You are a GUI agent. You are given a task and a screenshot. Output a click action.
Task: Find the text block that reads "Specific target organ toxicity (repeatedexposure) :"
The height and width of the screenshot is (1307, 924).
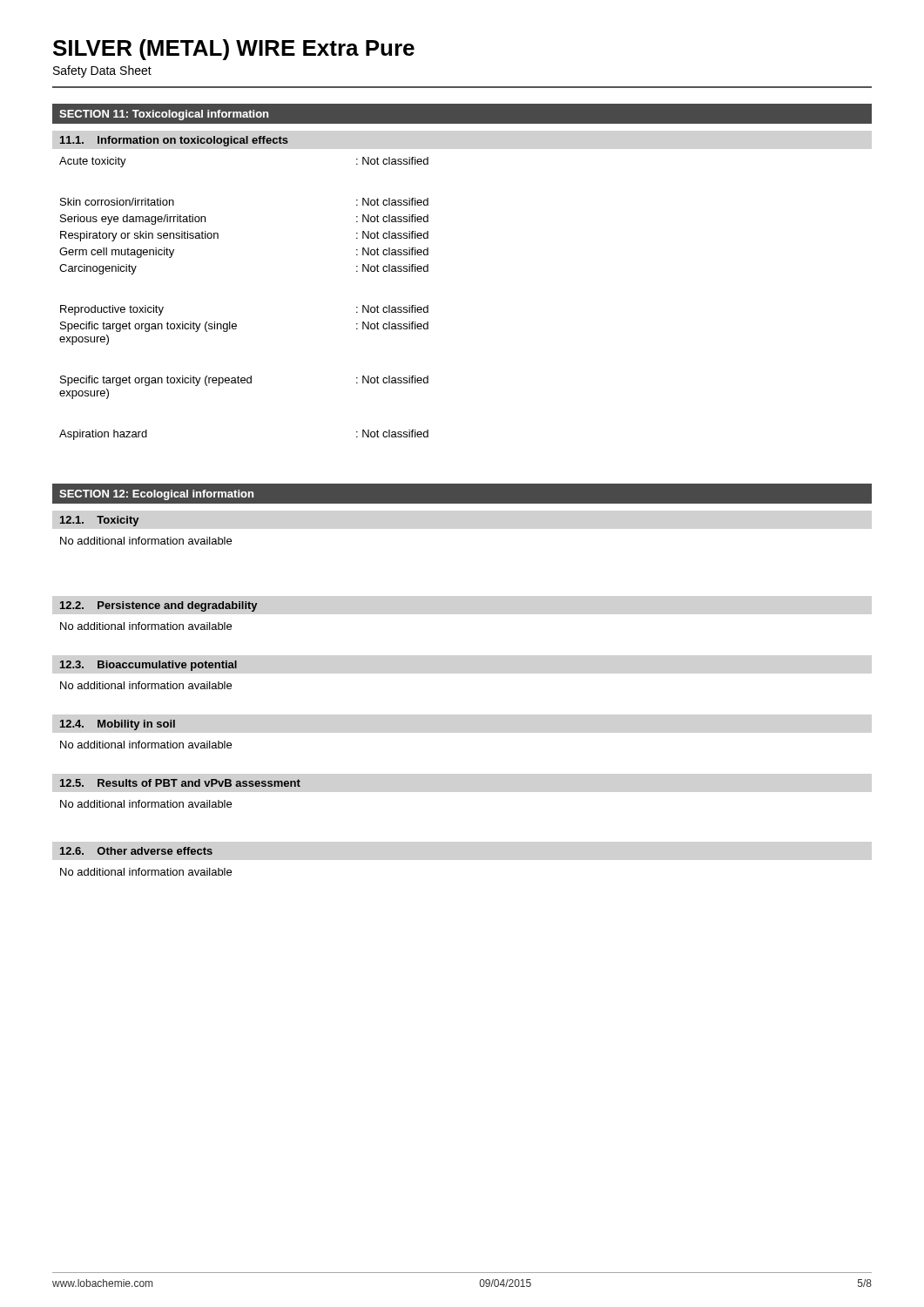pyautogui.click(x=244, y=386)
